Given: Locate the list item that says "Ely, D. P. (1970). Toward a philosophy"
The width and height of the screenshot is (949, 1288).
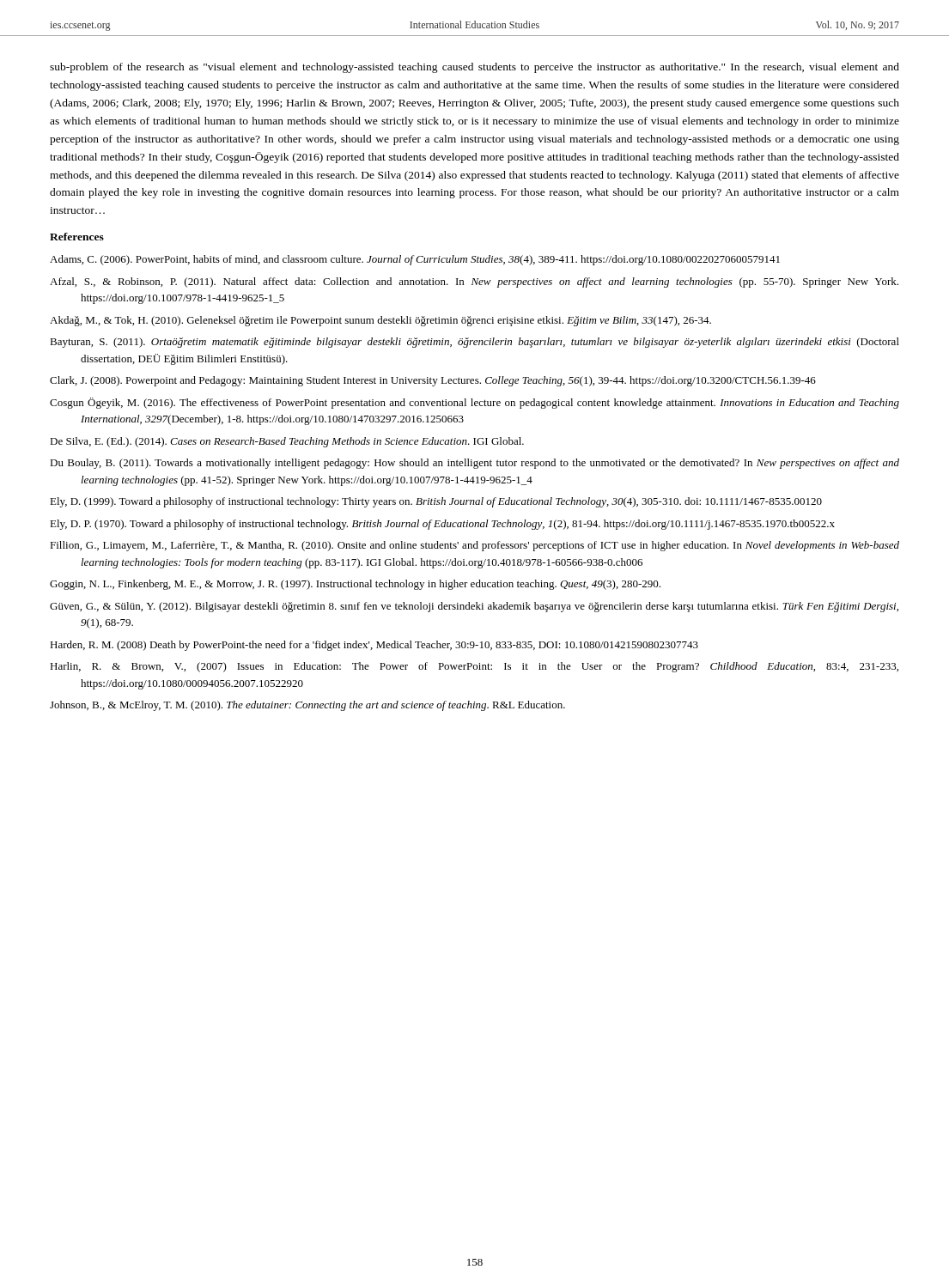Looking at the screenshot, I should point(442,523).
